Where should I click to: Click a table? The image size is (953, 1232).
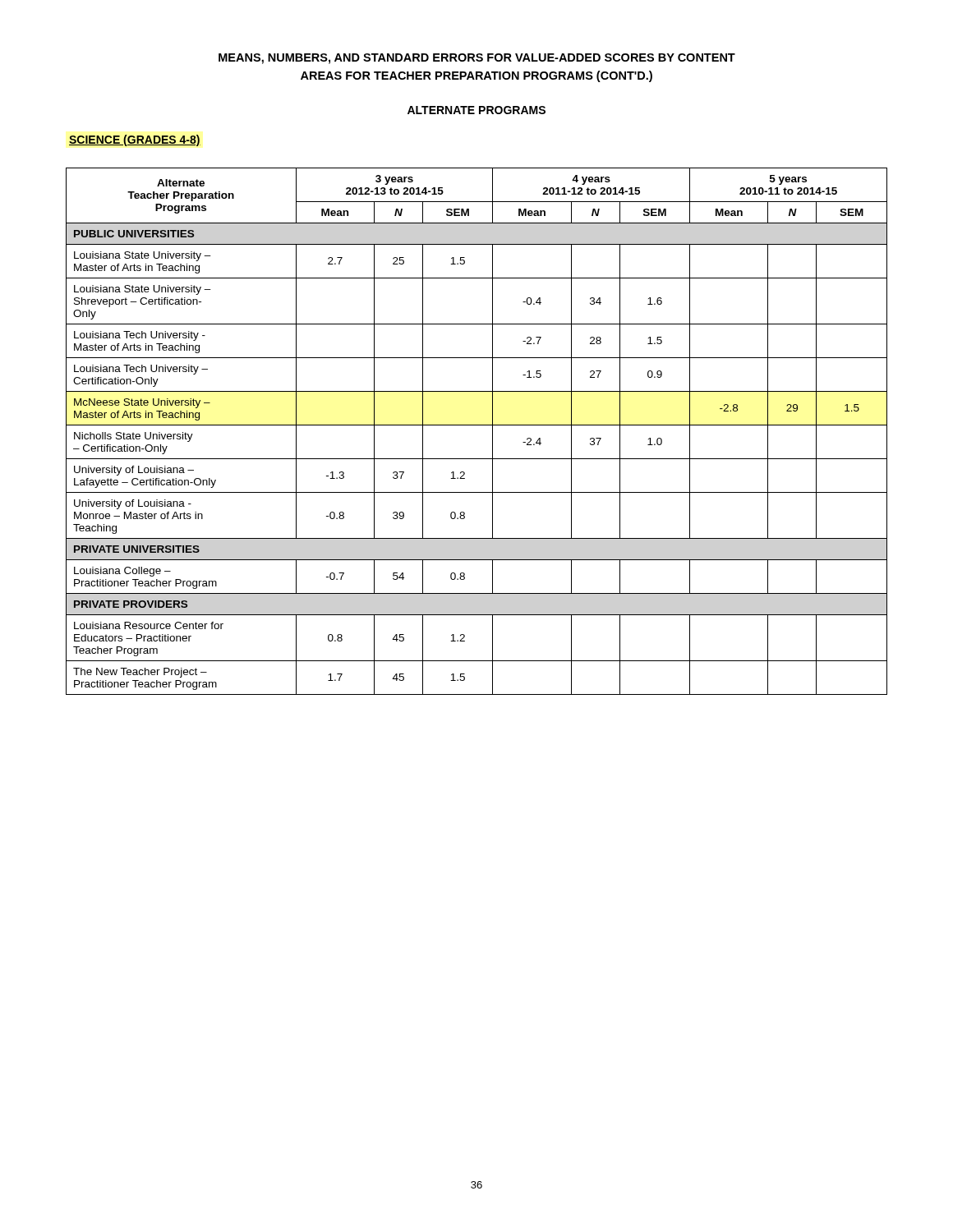point(476,431)
